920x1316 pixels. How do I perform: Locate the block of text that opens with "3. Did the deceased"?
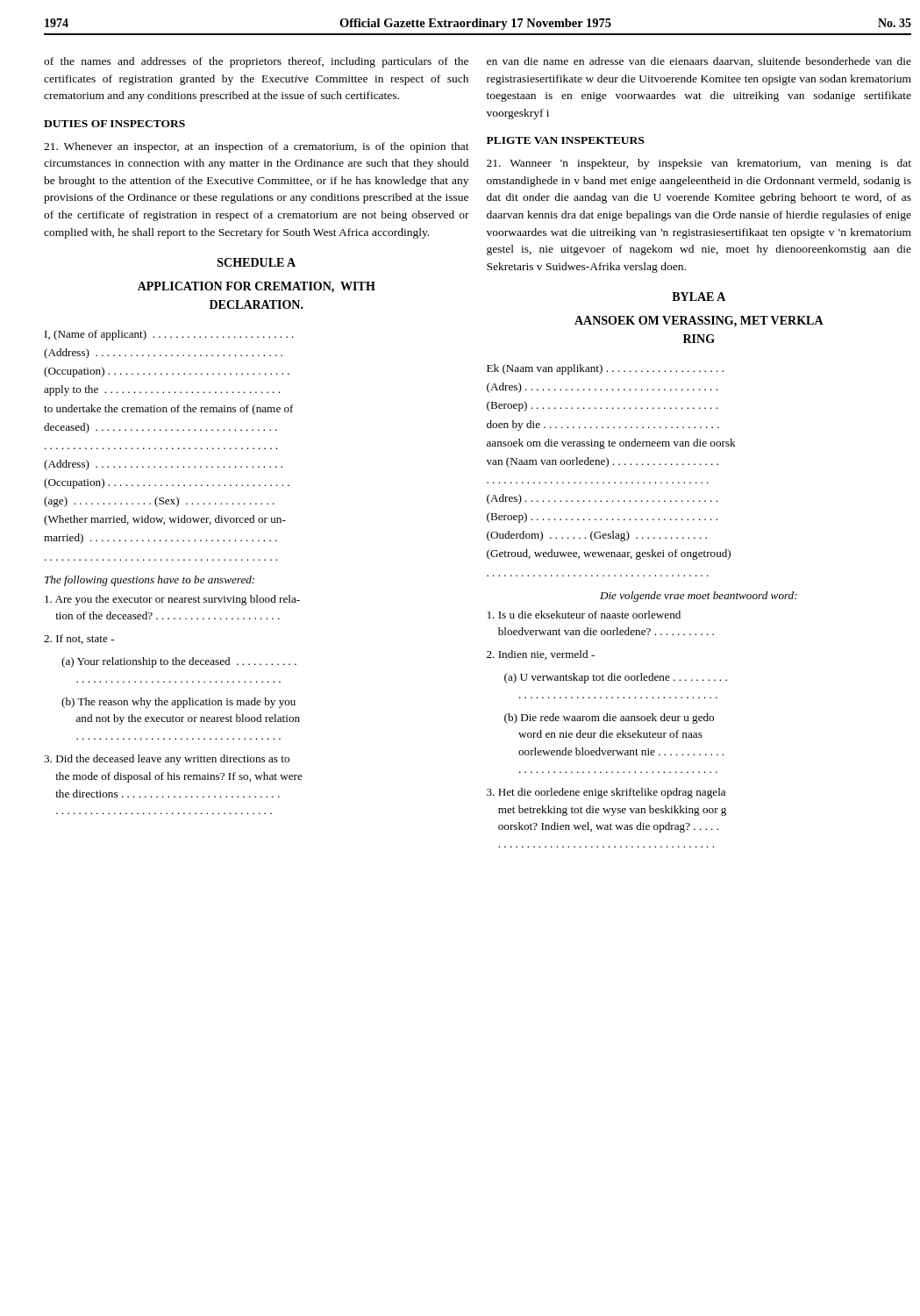click(173, 785)
